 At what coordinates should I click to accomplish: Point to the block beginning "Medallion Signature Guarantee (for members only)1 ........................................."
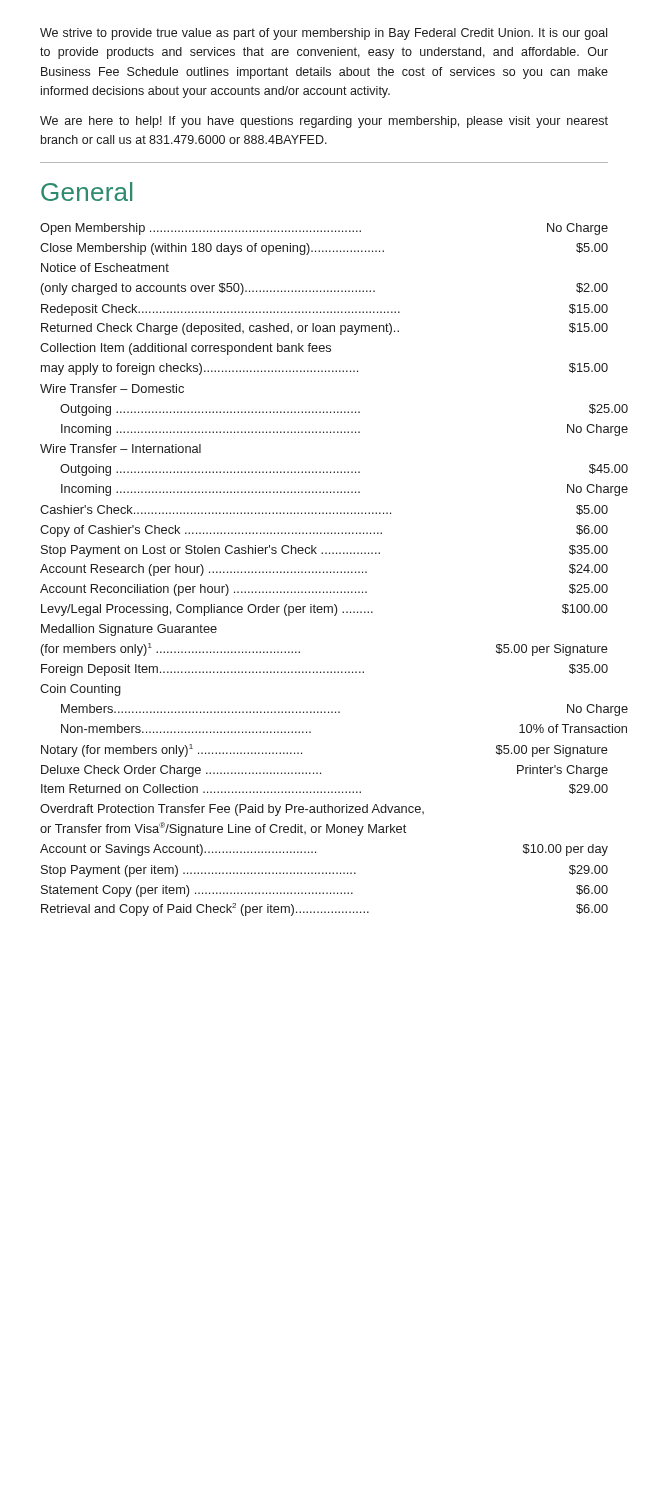pyautogui.click(x=129, y=630)
